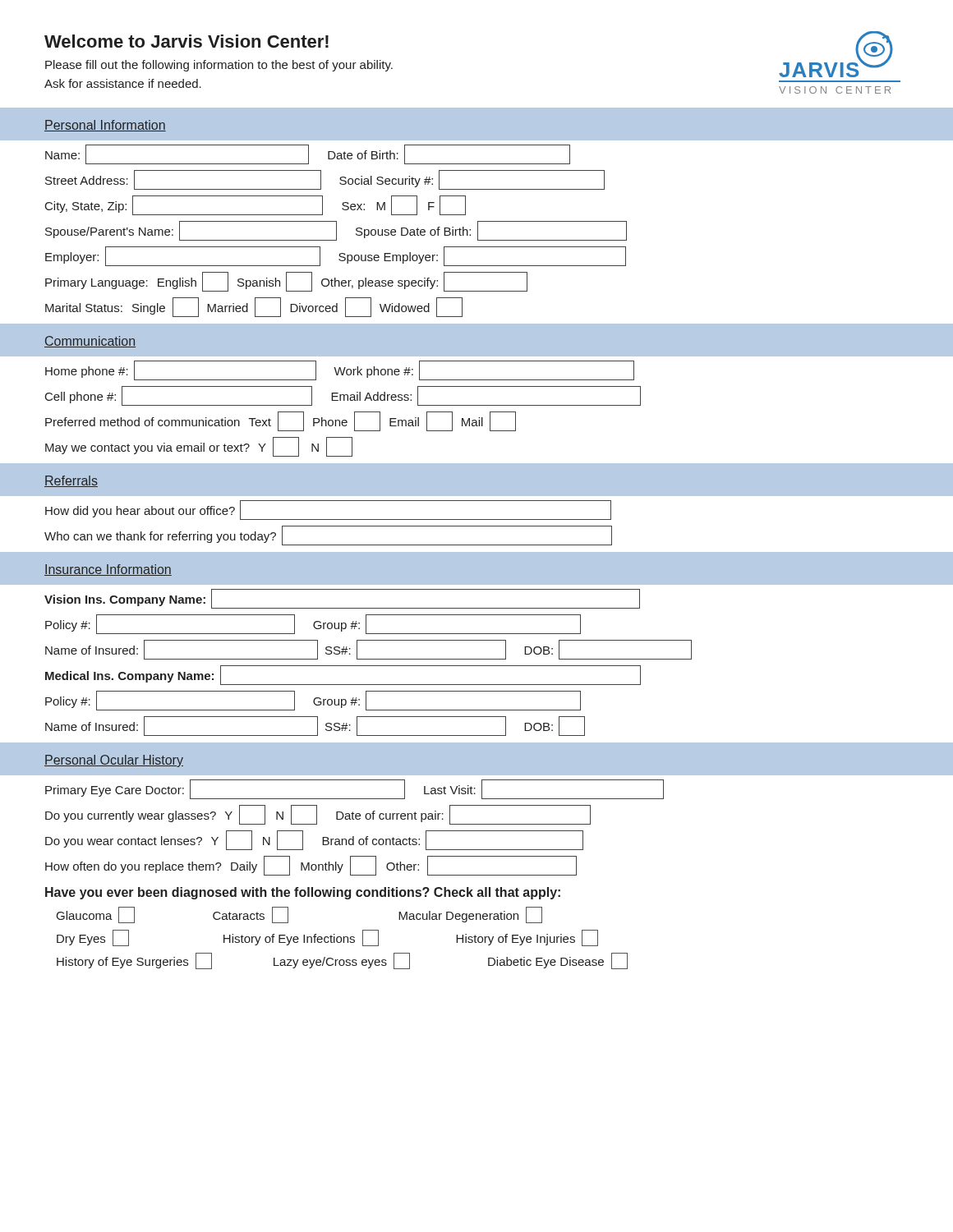Point to the block beginning "Who can we thank for referring"
Screen dimensions: 1232x953
point(328,536)
